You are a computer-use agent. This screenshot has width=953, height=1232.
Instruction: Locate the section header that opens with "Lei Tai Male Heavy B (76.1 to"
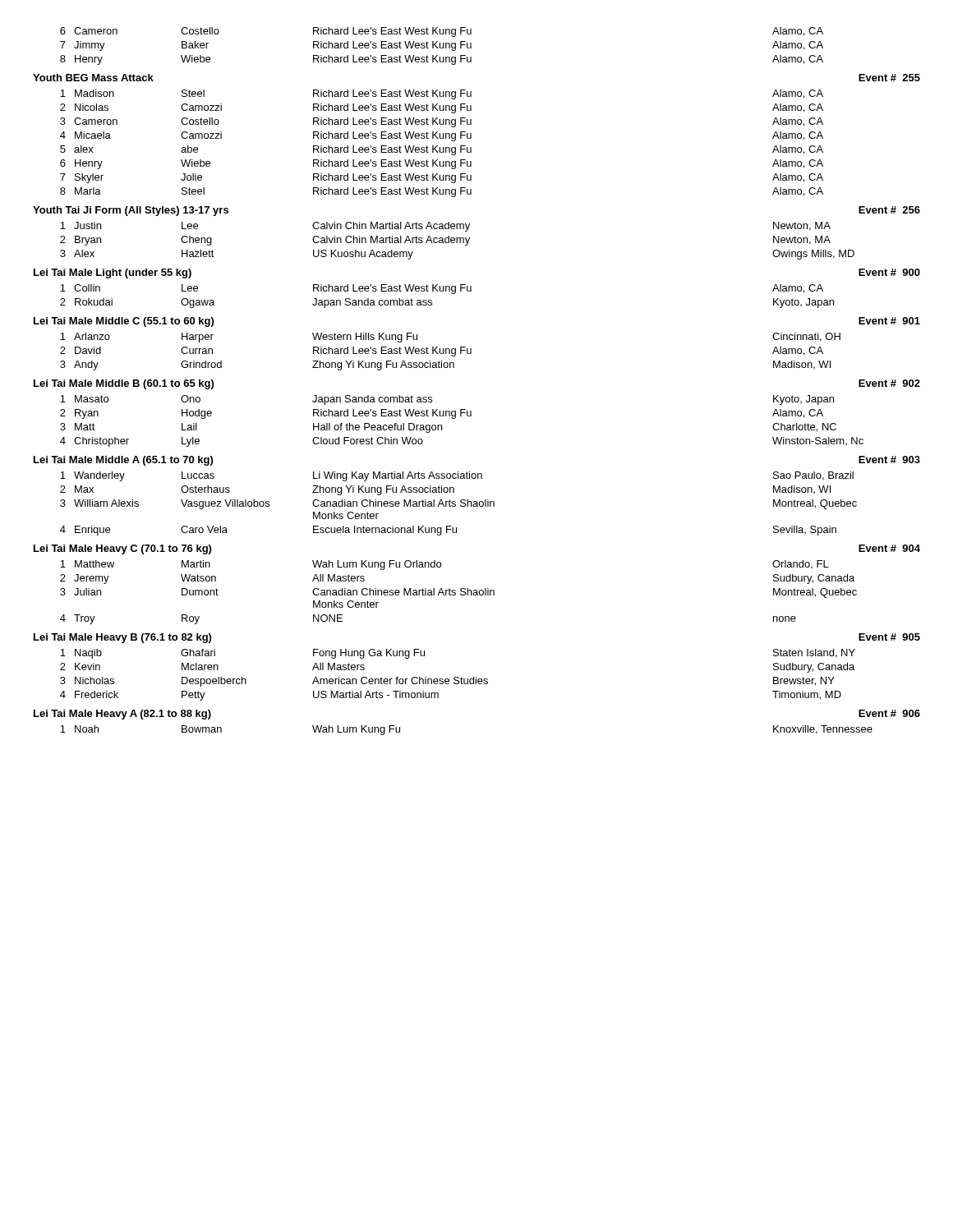point(115,638)
